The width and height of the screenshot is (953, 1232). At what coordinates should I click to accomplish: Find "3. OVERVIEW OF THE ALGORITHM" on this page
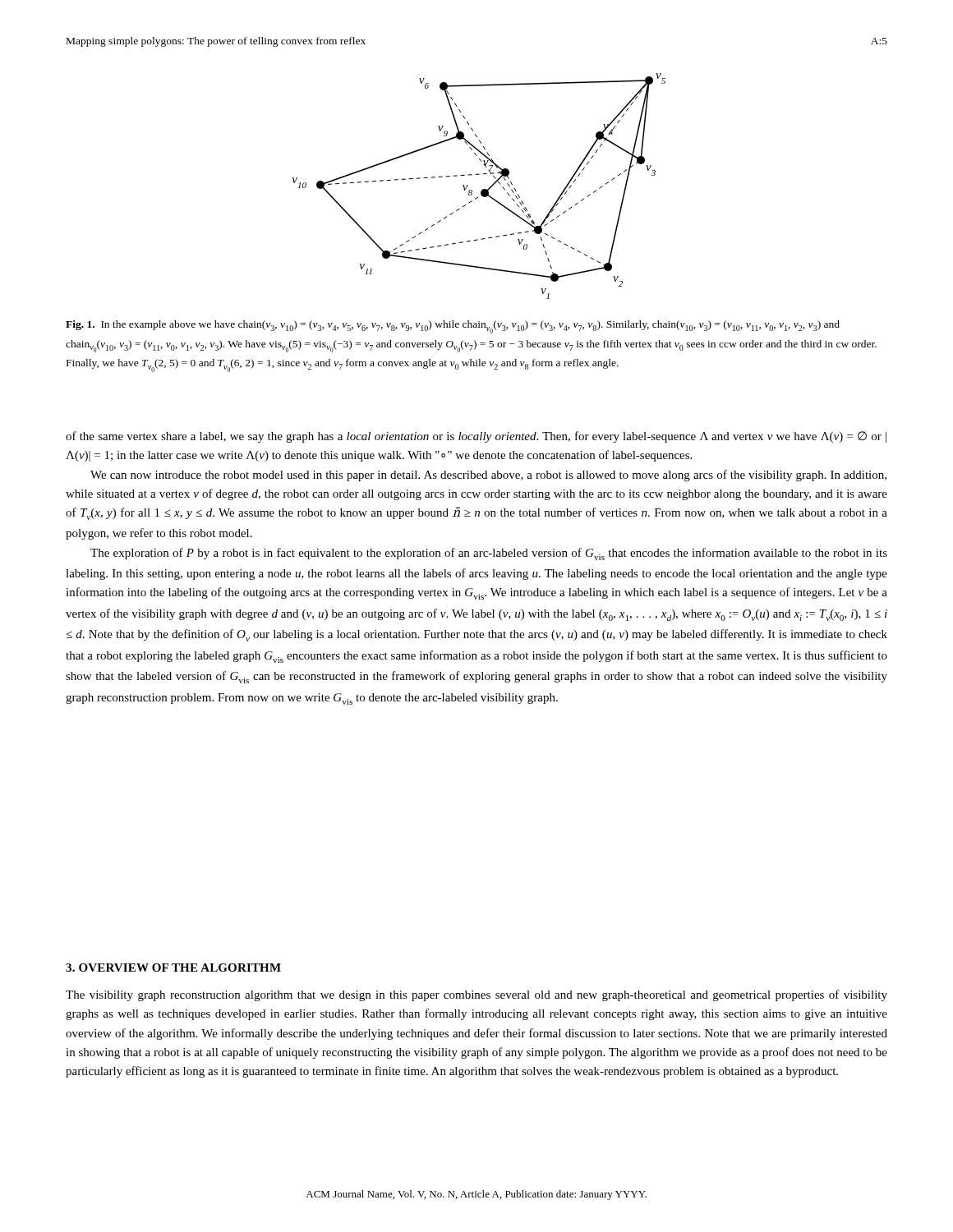173,968
